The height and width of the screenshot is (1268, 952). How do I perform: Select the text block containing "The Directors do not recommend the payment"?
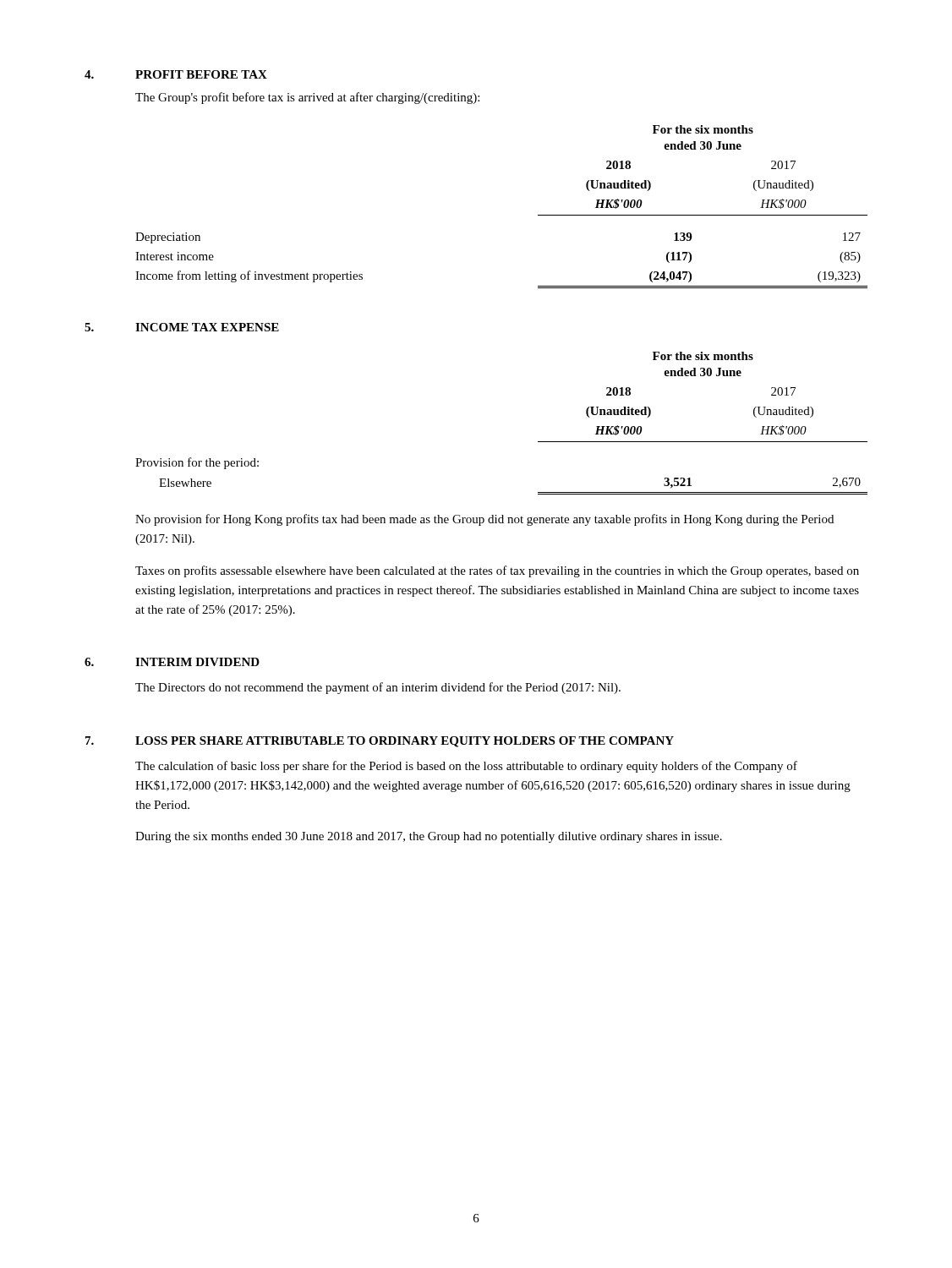pyautogui.click(x=378, y=687)
